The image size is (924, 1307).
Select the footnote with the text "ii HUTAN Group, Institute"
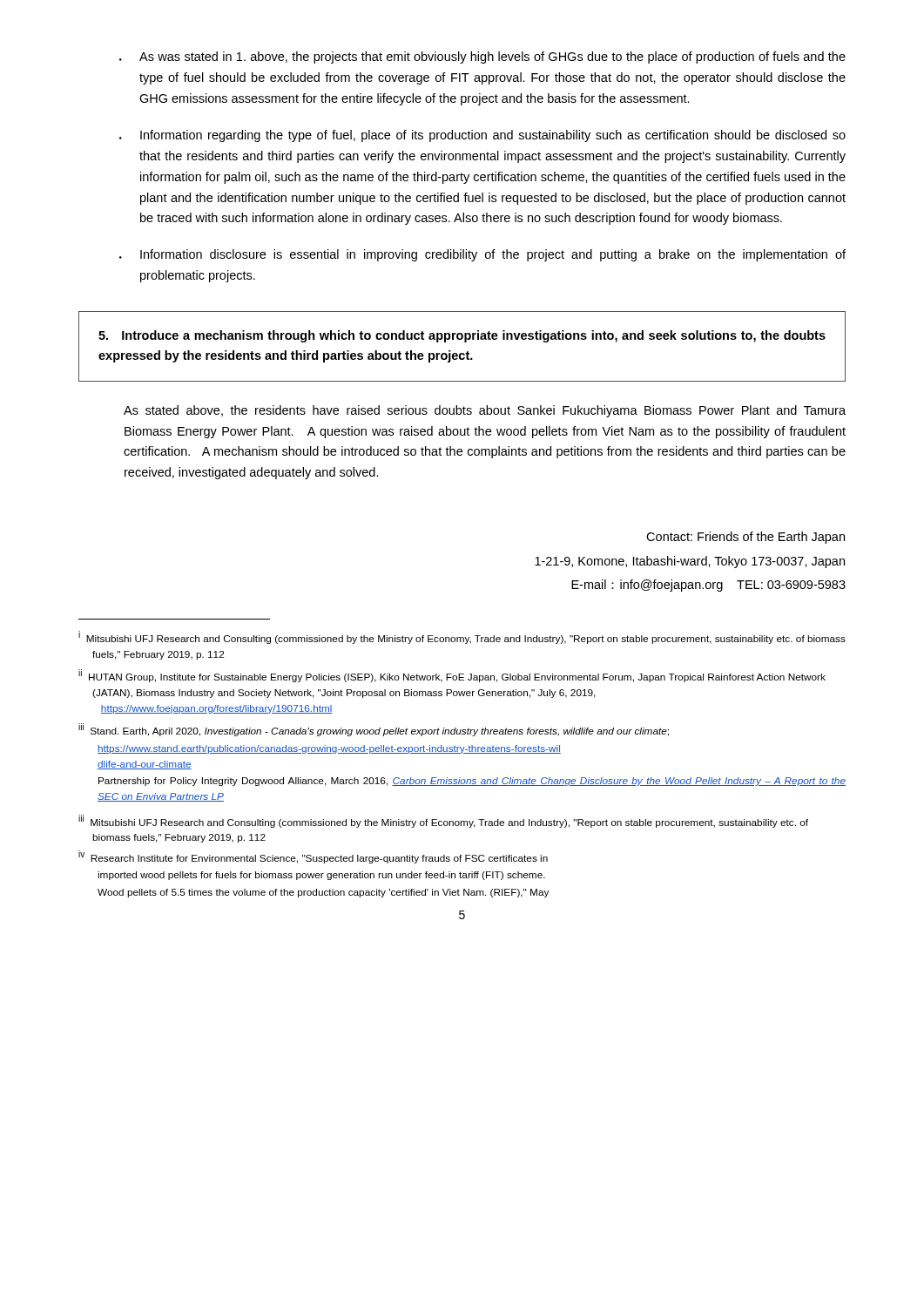tap(459, 691)
